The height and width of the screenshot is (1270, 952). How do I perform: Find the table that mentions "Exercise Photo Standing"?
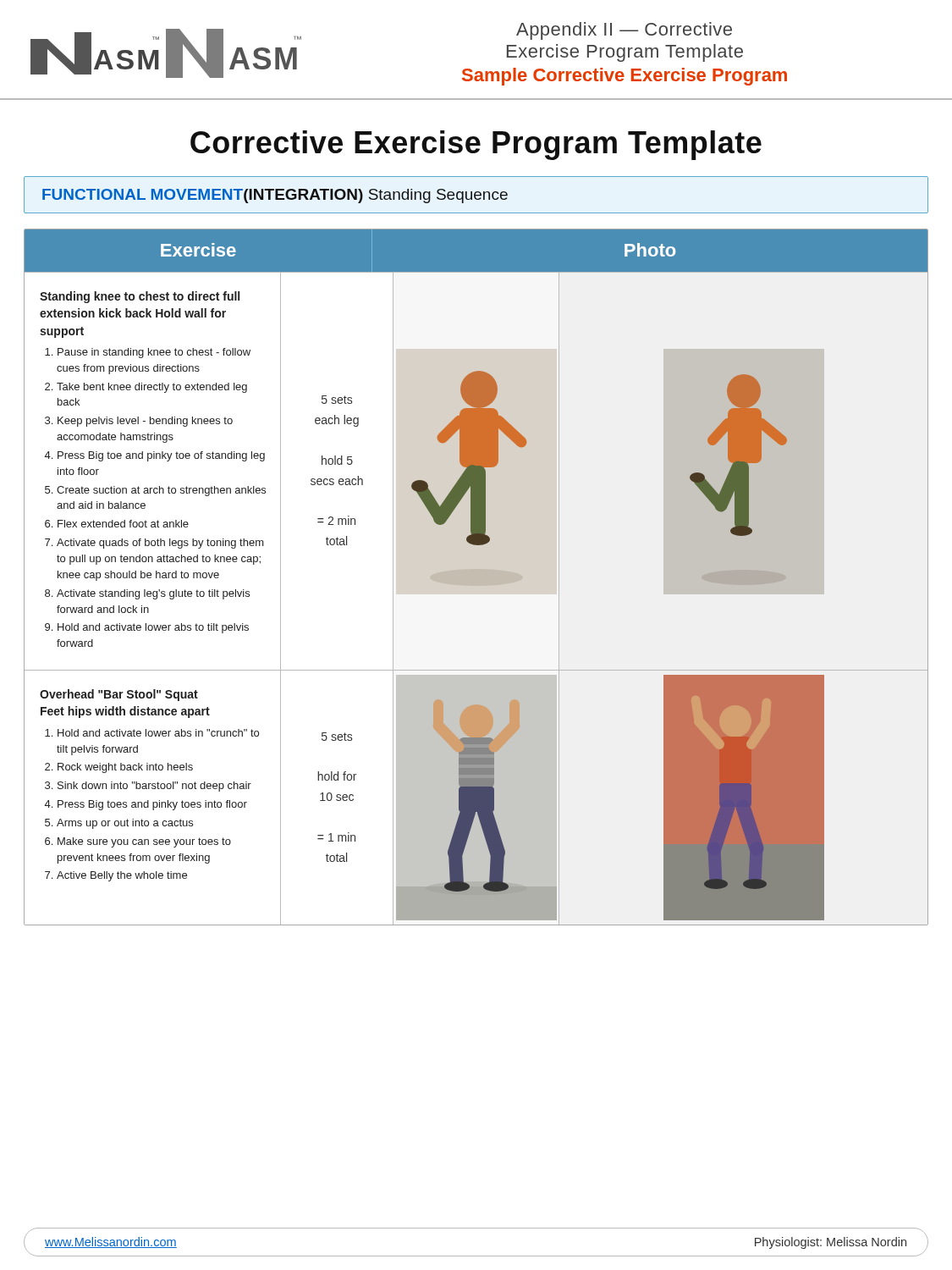point(476,577)
